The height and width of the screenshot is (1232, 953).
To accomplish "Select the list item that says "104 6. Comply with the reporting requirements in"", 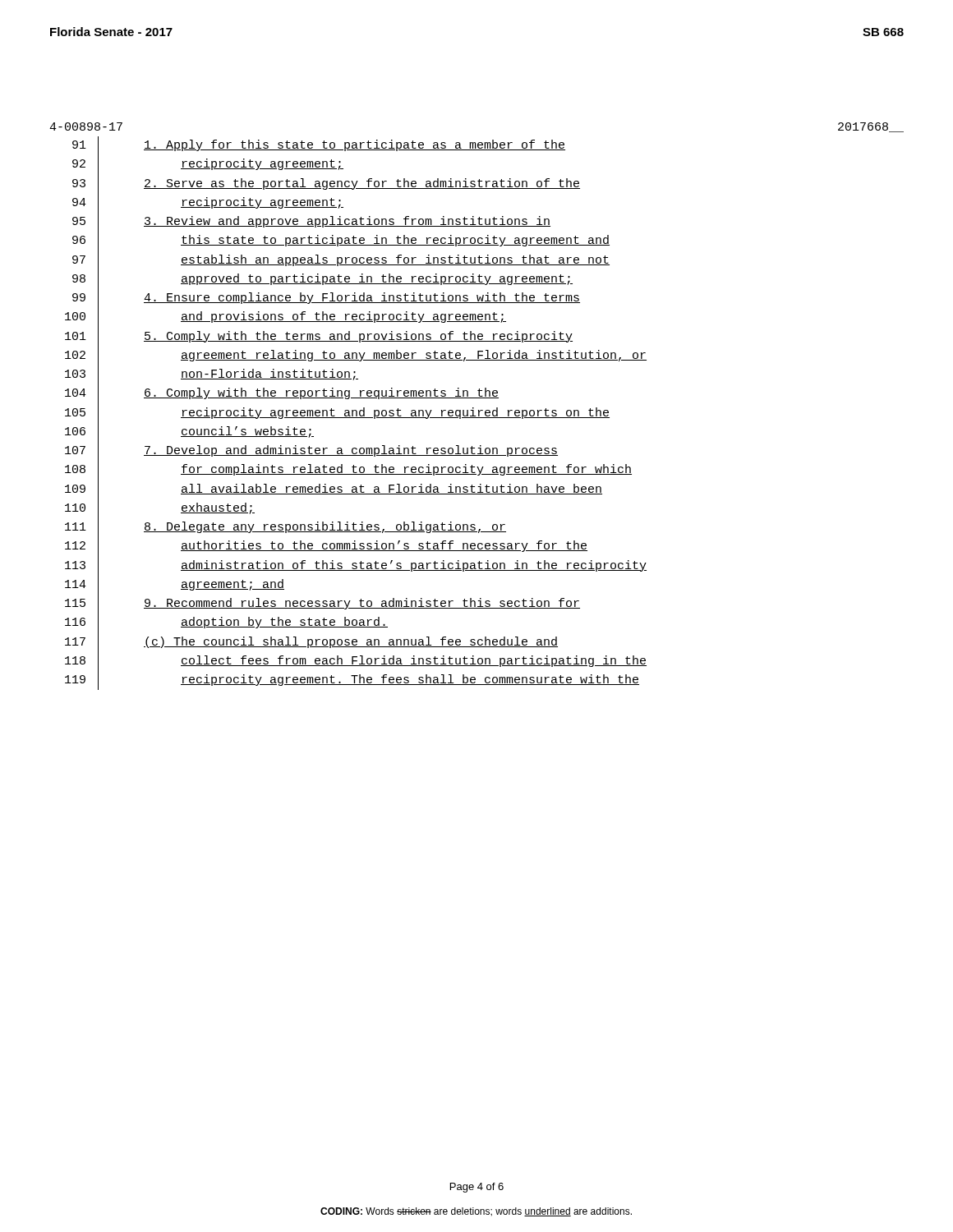I will 274,394.
